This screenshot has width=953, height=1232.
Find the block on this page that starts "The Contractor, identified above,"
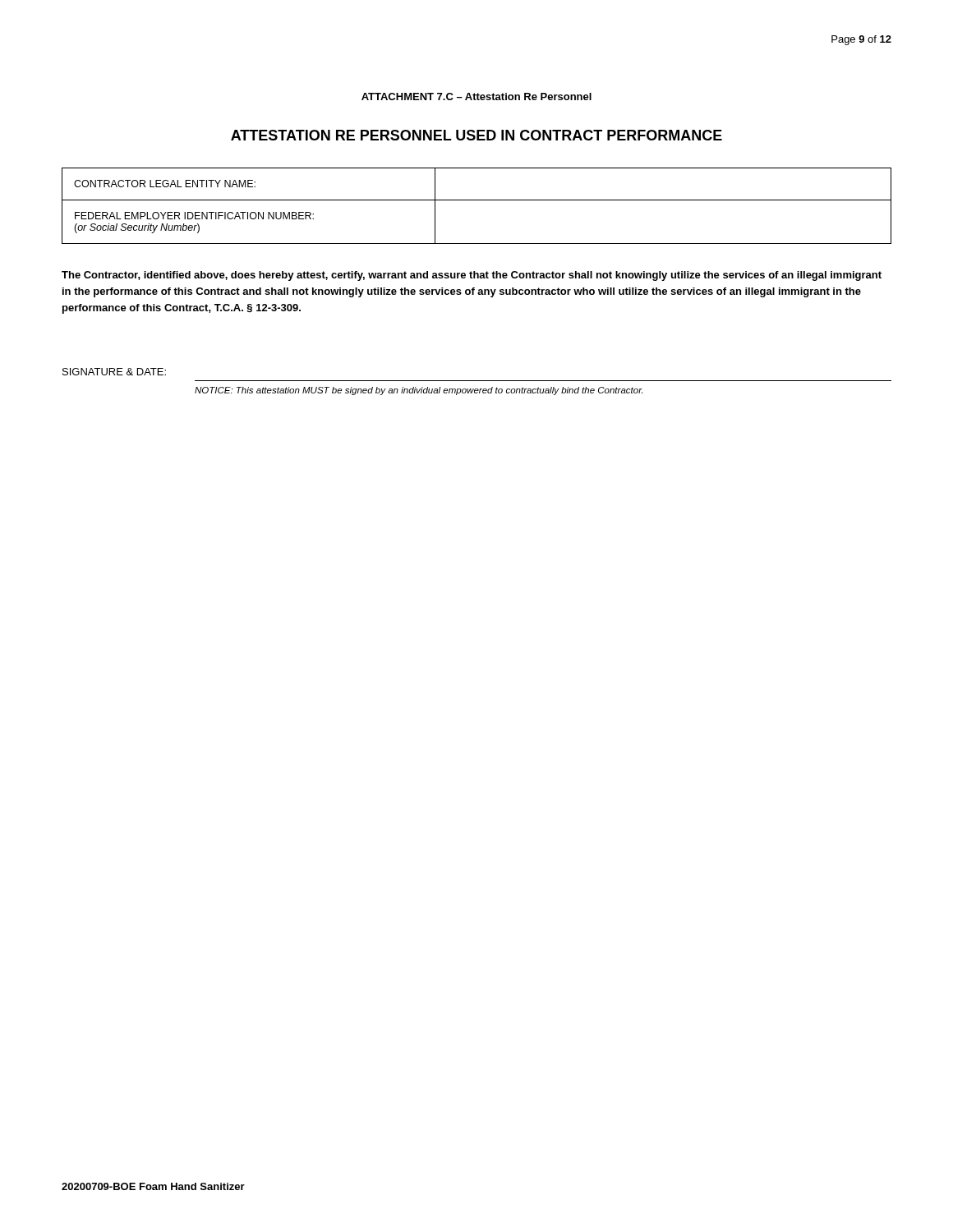pos(472,291)
